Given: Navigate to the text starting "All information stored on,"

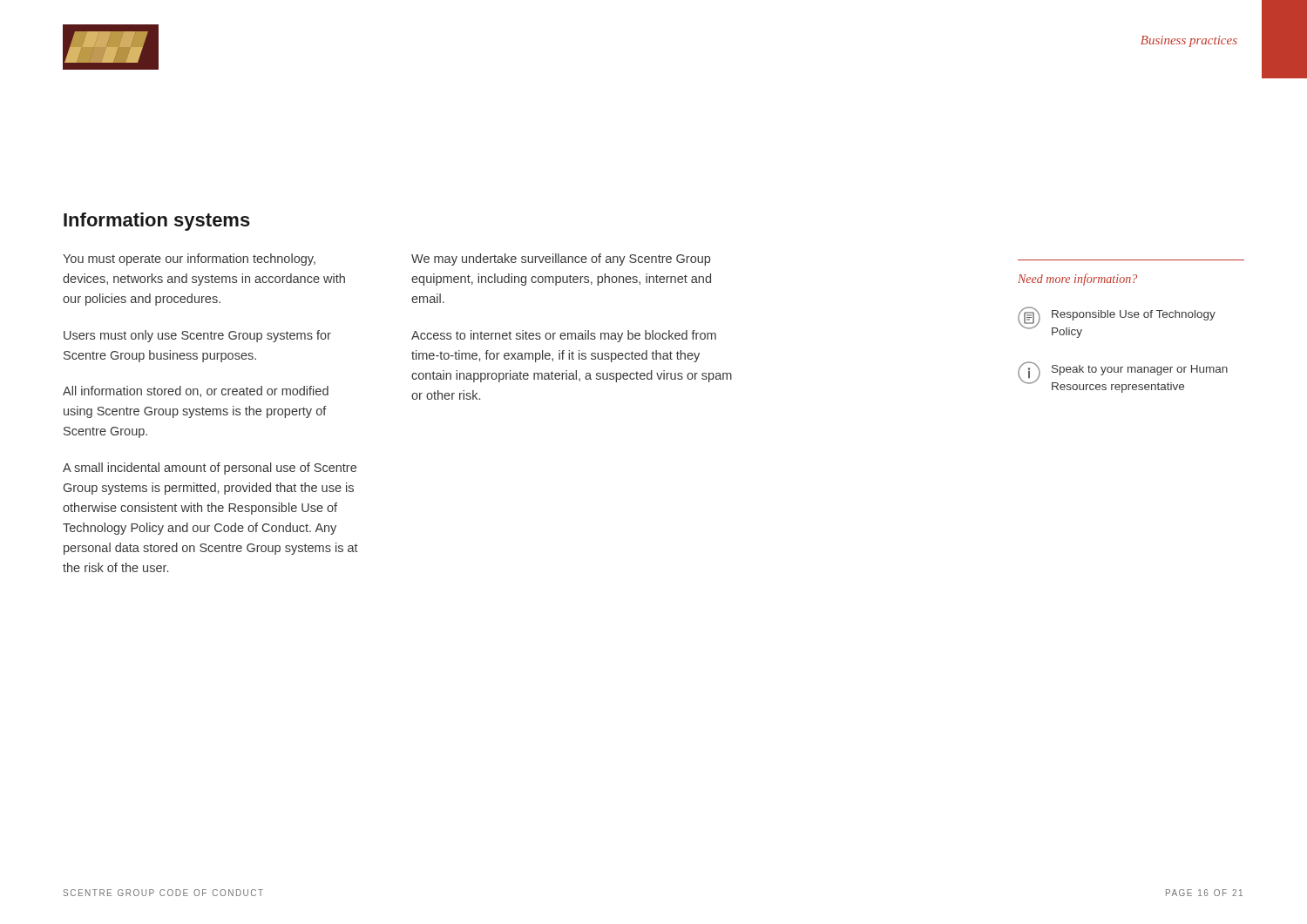Looking at the screenshot, I should click(196, 411).
